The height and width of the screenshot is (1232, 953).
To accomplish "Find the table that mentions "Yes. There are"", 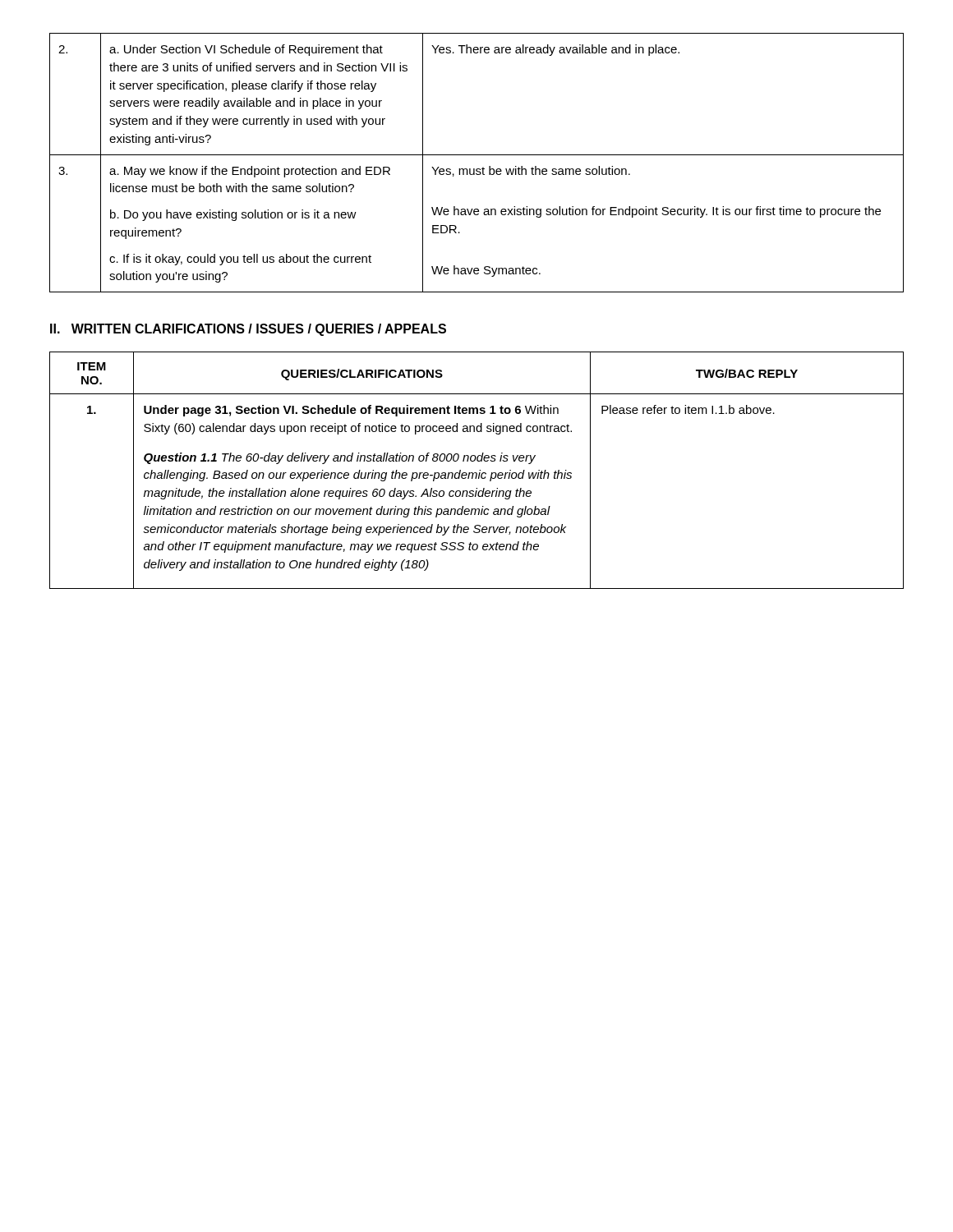I will [476, 163].
